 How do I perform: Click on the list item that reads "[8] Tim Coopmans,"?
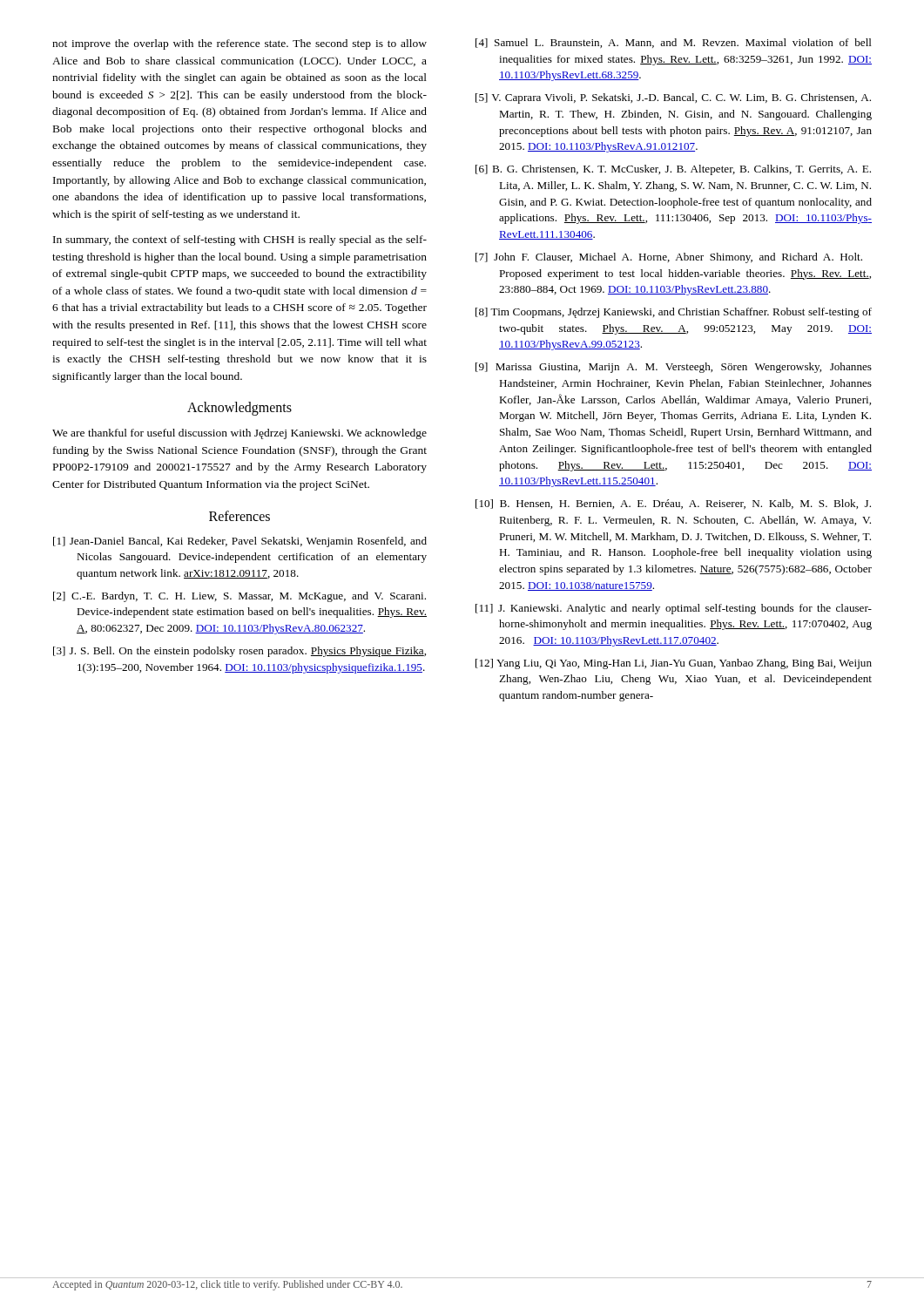[673, 329]
